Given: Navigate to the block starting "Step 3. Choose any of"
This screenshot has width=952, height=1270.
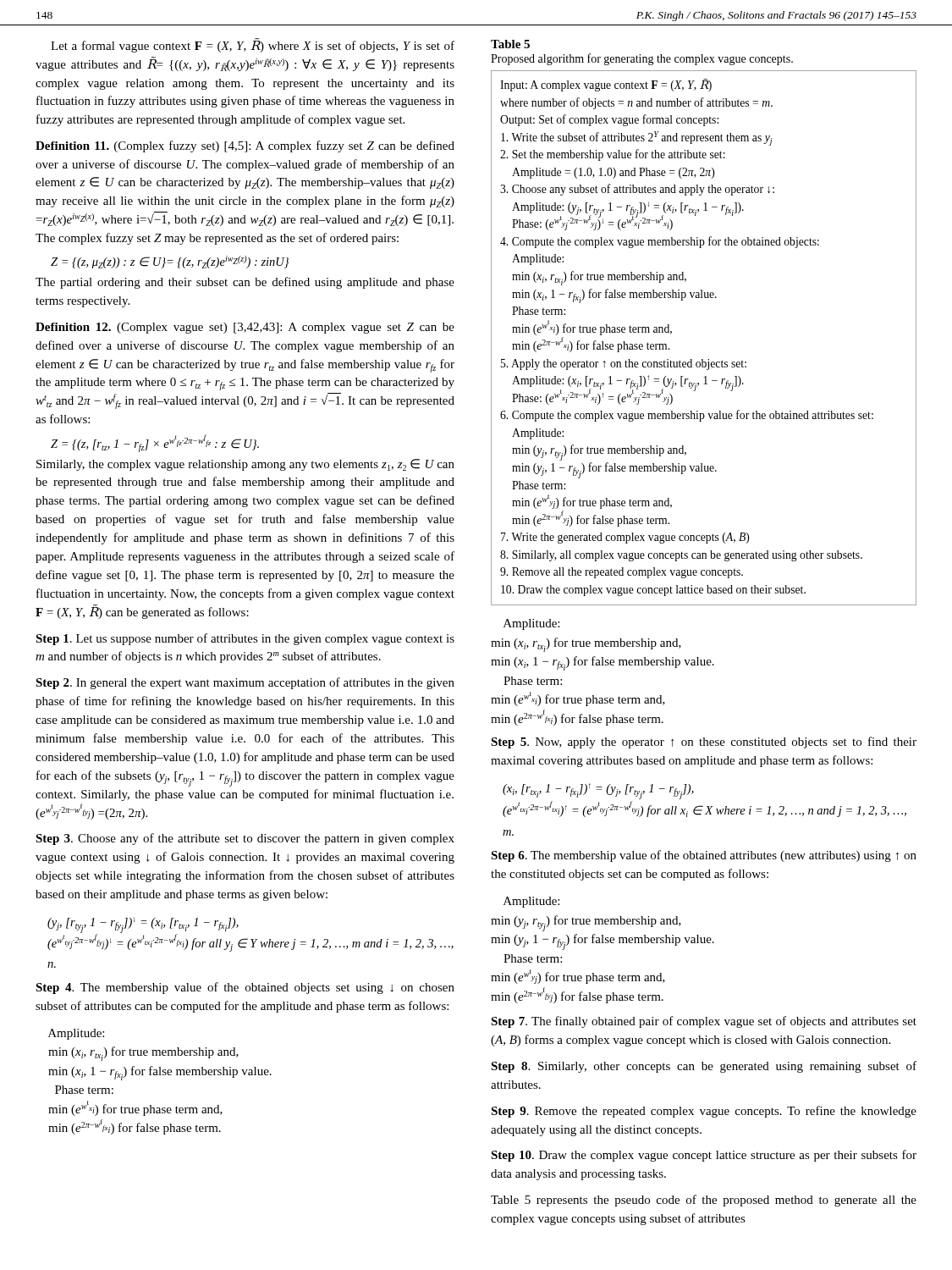Looking at the screenshot, I should [x=245, y=866].
